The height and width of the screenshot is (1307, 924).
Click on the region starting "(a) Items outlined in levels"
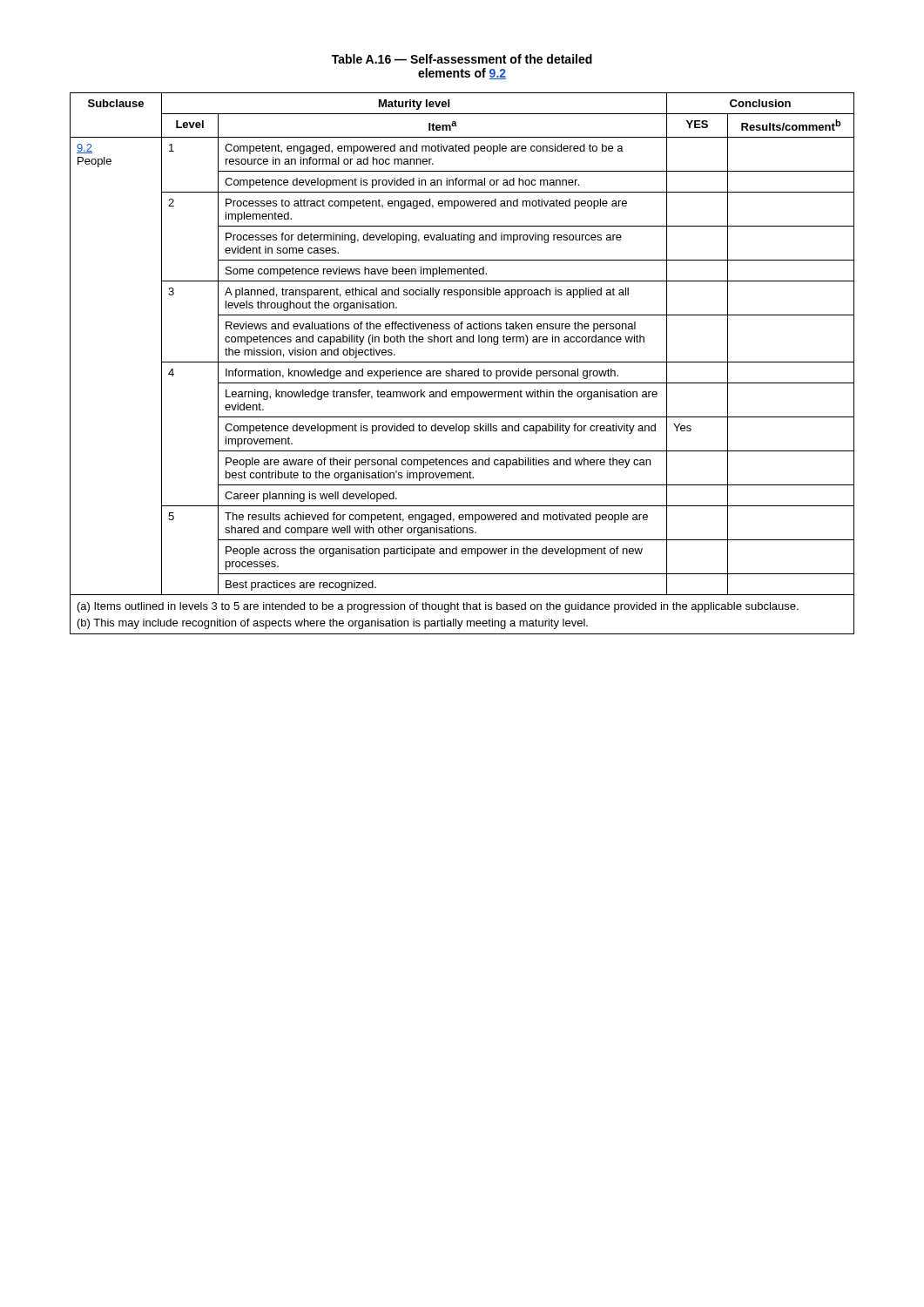pyautogui.click(x=438, y=606)
